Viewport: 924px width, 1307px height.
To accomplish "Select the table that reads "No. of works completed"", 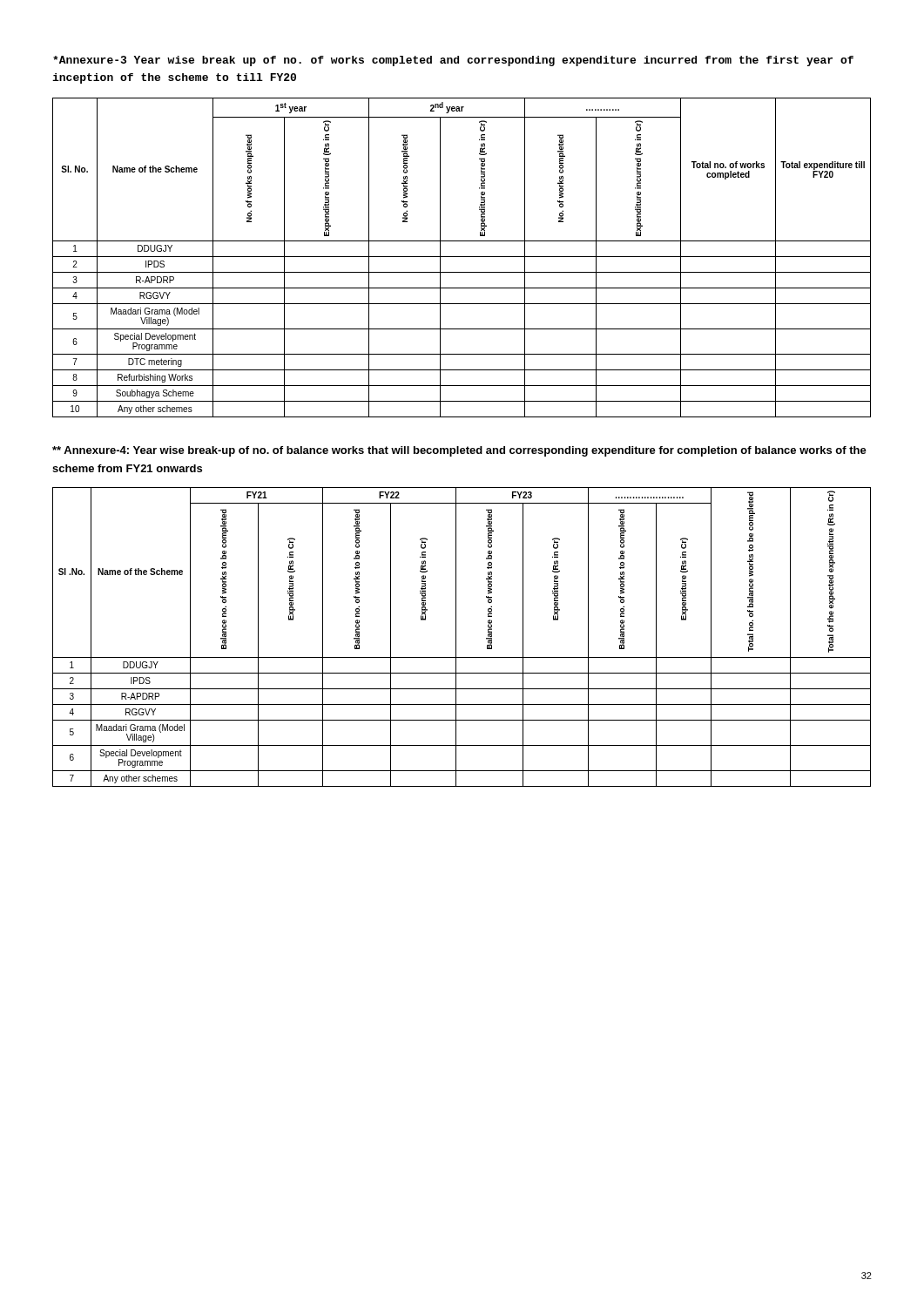I will pos(462,258).
